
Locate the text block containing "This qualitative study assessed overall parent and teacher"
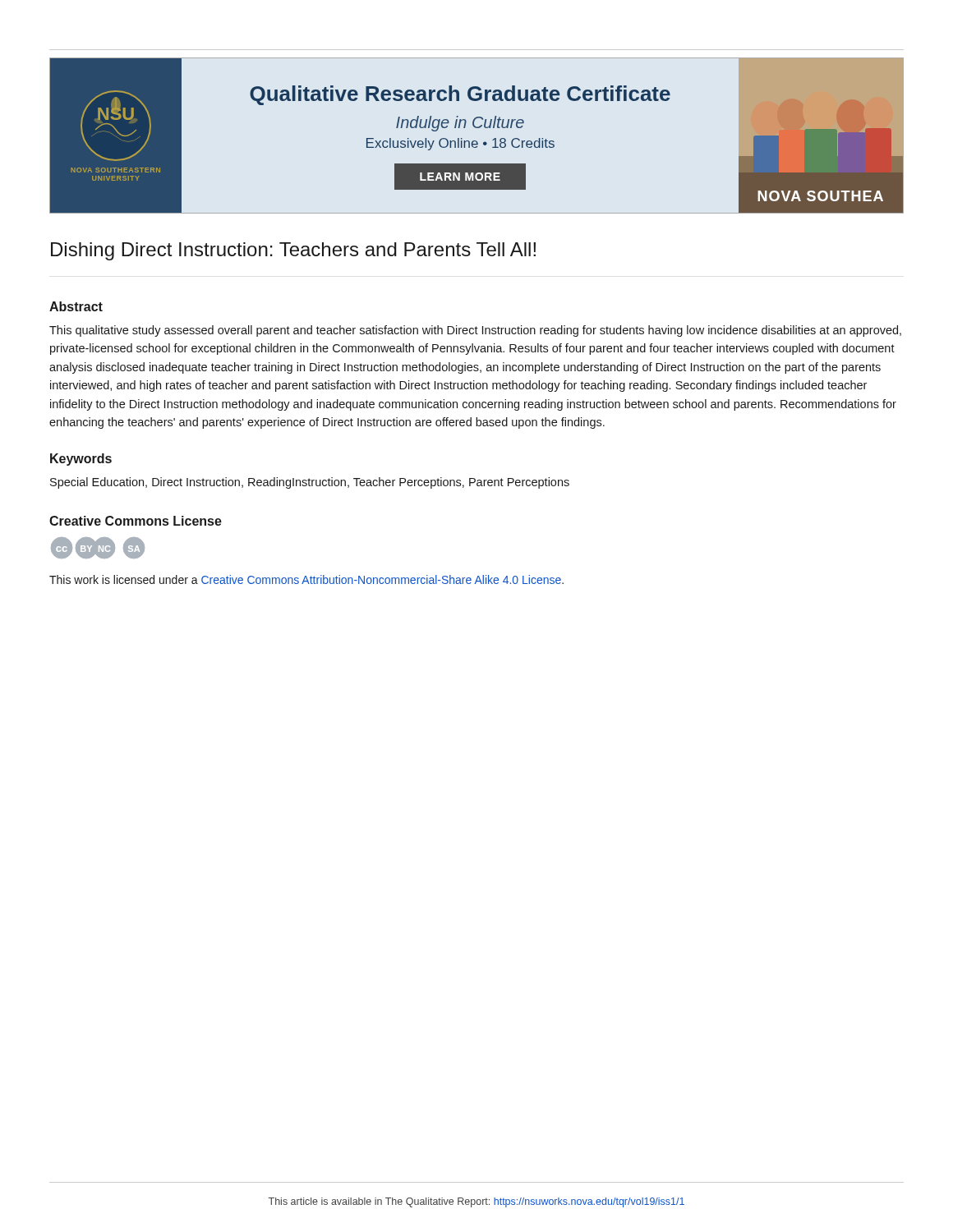[x=476, y=376]
